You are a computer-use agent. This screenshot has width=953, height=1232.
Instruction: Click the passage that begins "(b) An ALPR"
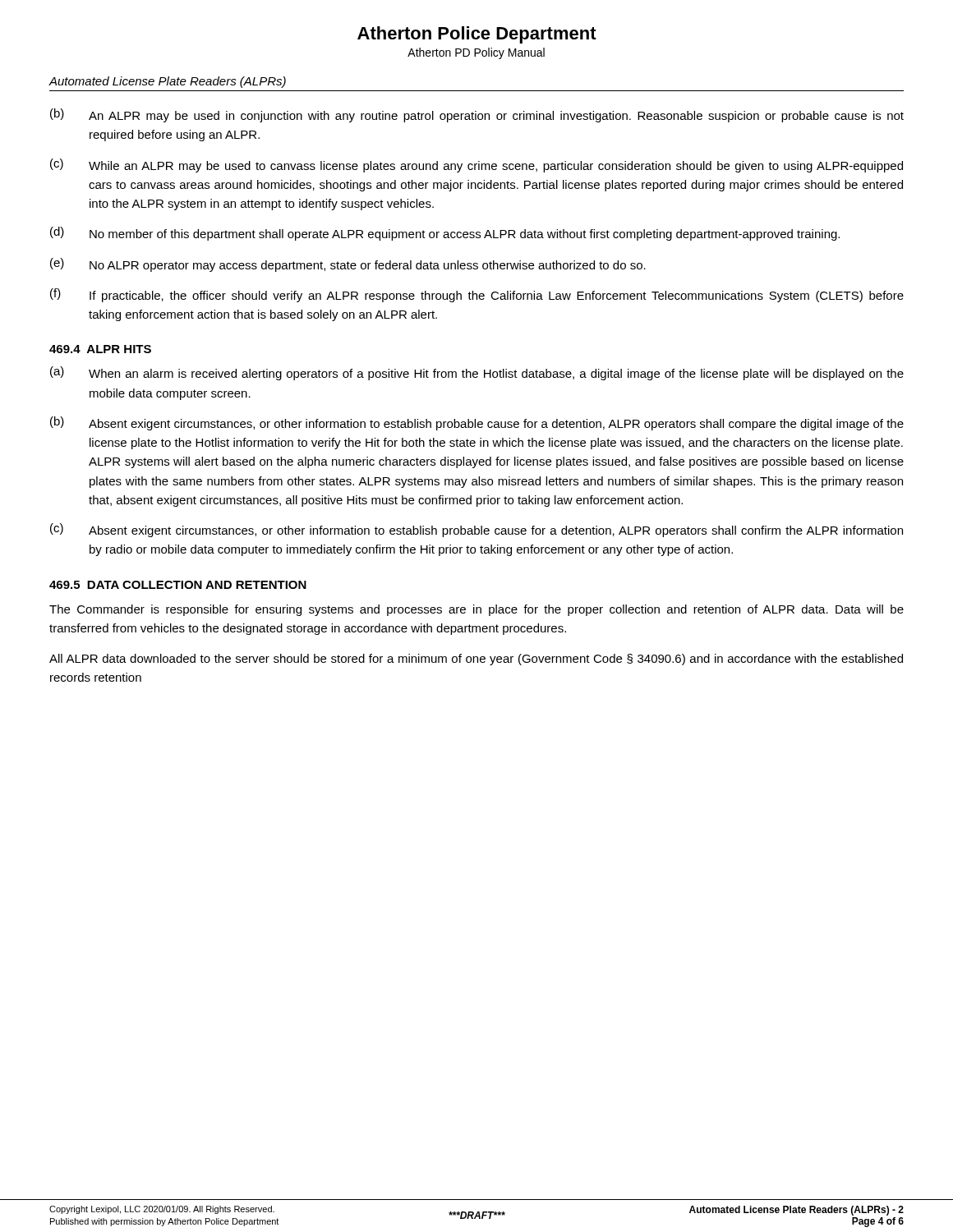pyautogui.click(x=476, y=125)
